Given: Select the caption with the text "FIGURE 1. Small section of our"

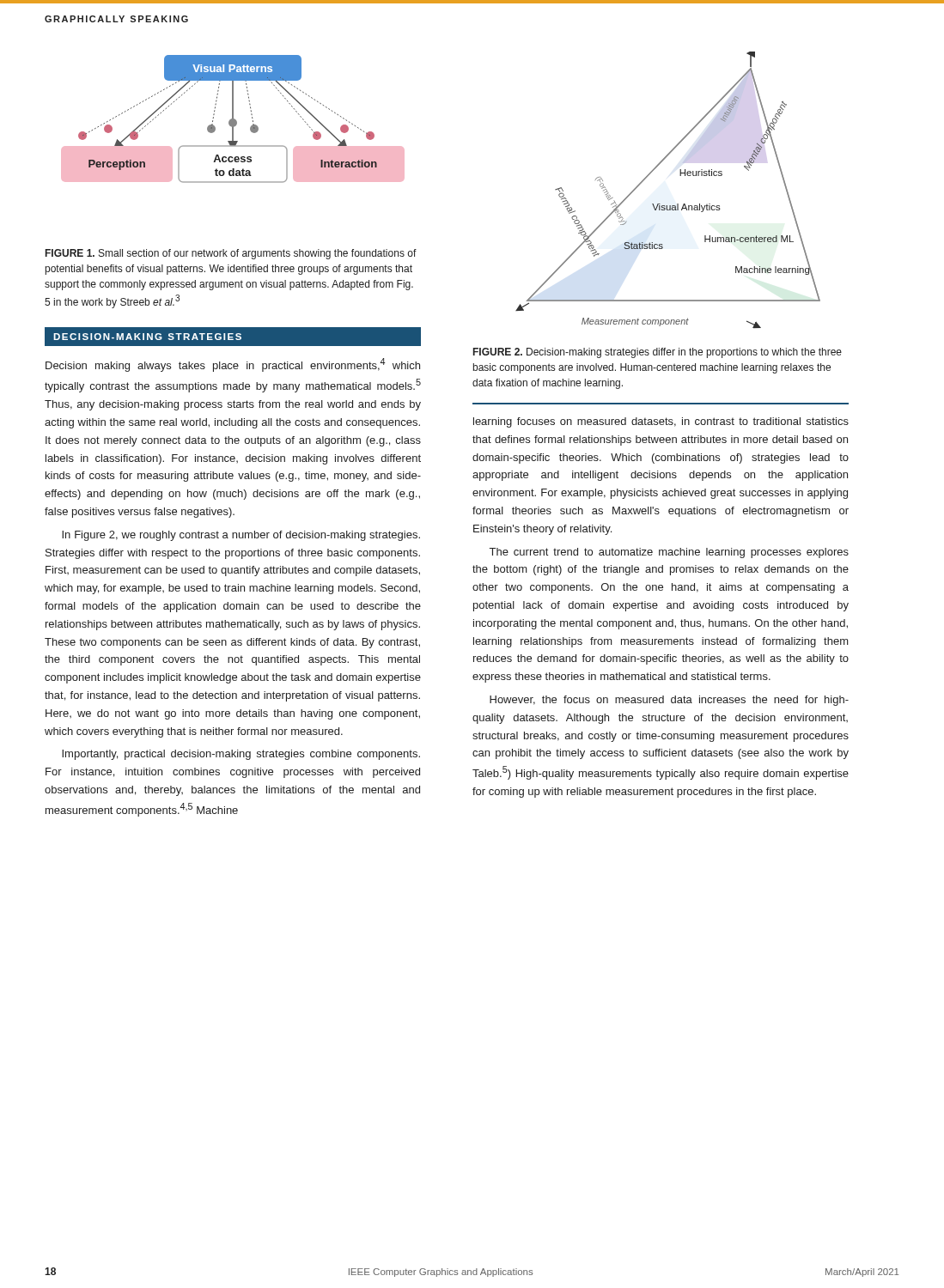Looking at the screenshot, I should [x=230, y=278].
